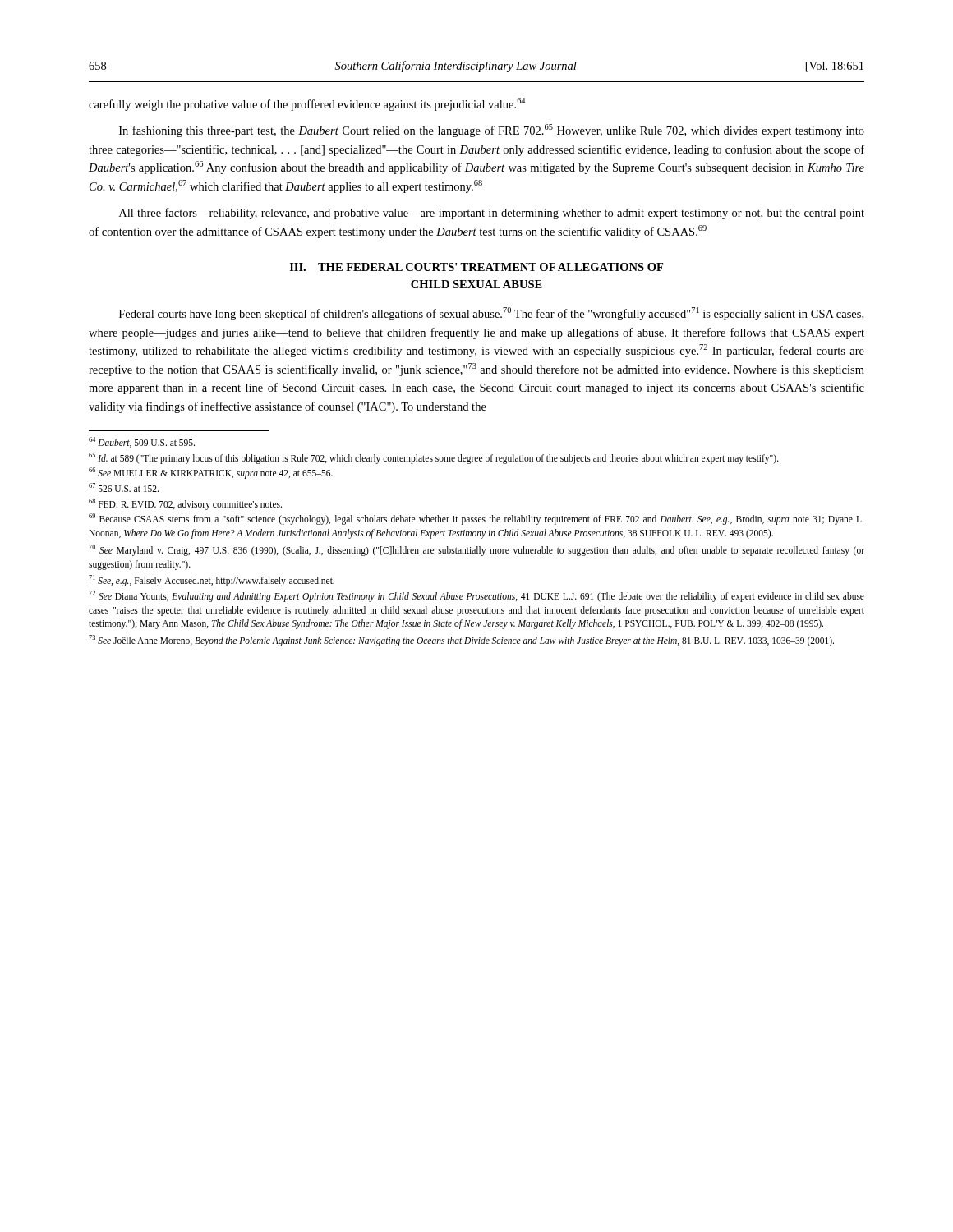Screen dimensions: 1232x953
Task: Click the passage that begins "70 See Maryland v."
Action: (x=476, y=556)
